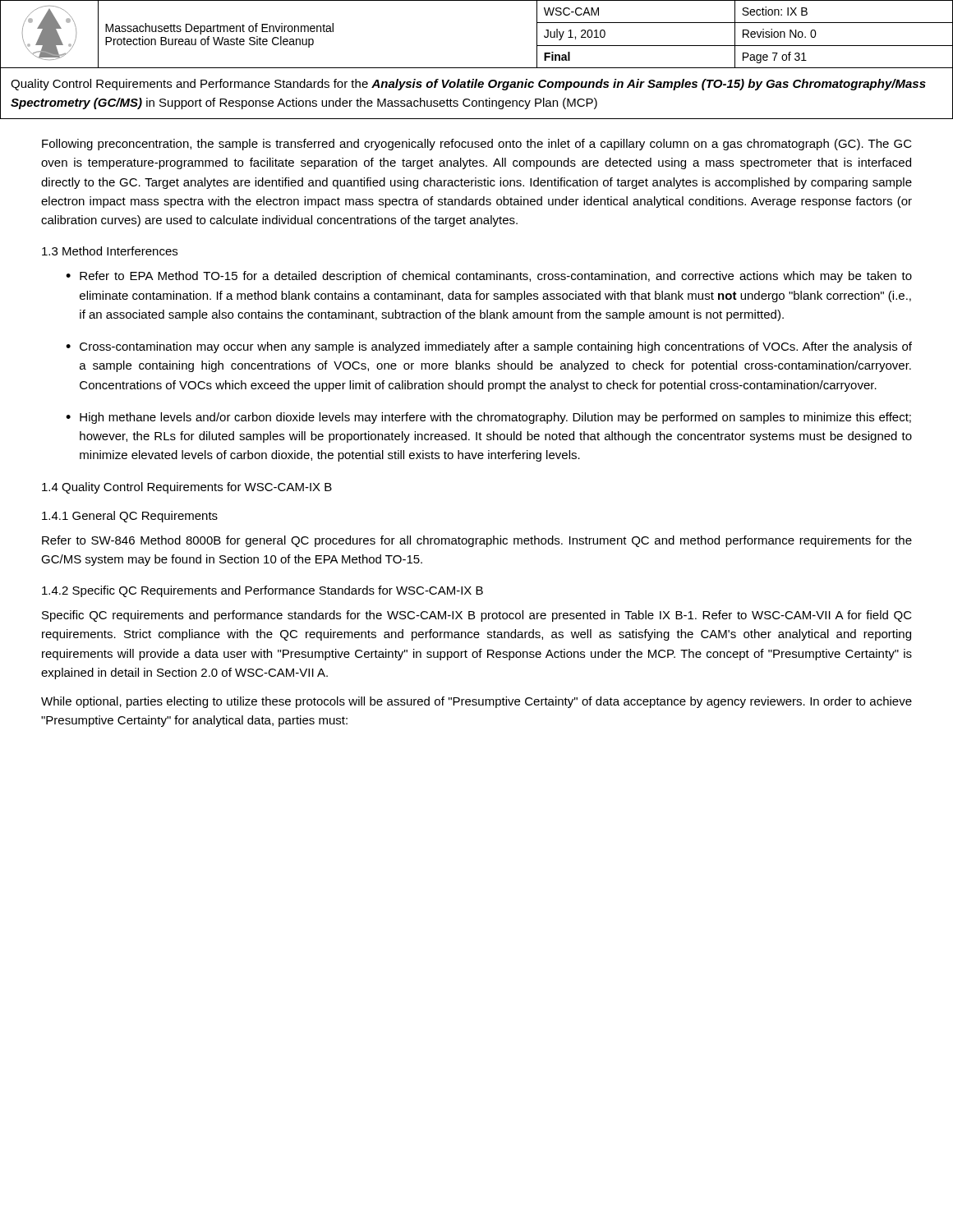Image resolution: width=953 pixels, height=1232 pixels.
Task: Locate the block of text that opens with "Specific QC requirements"
Action: coord(476,643)
